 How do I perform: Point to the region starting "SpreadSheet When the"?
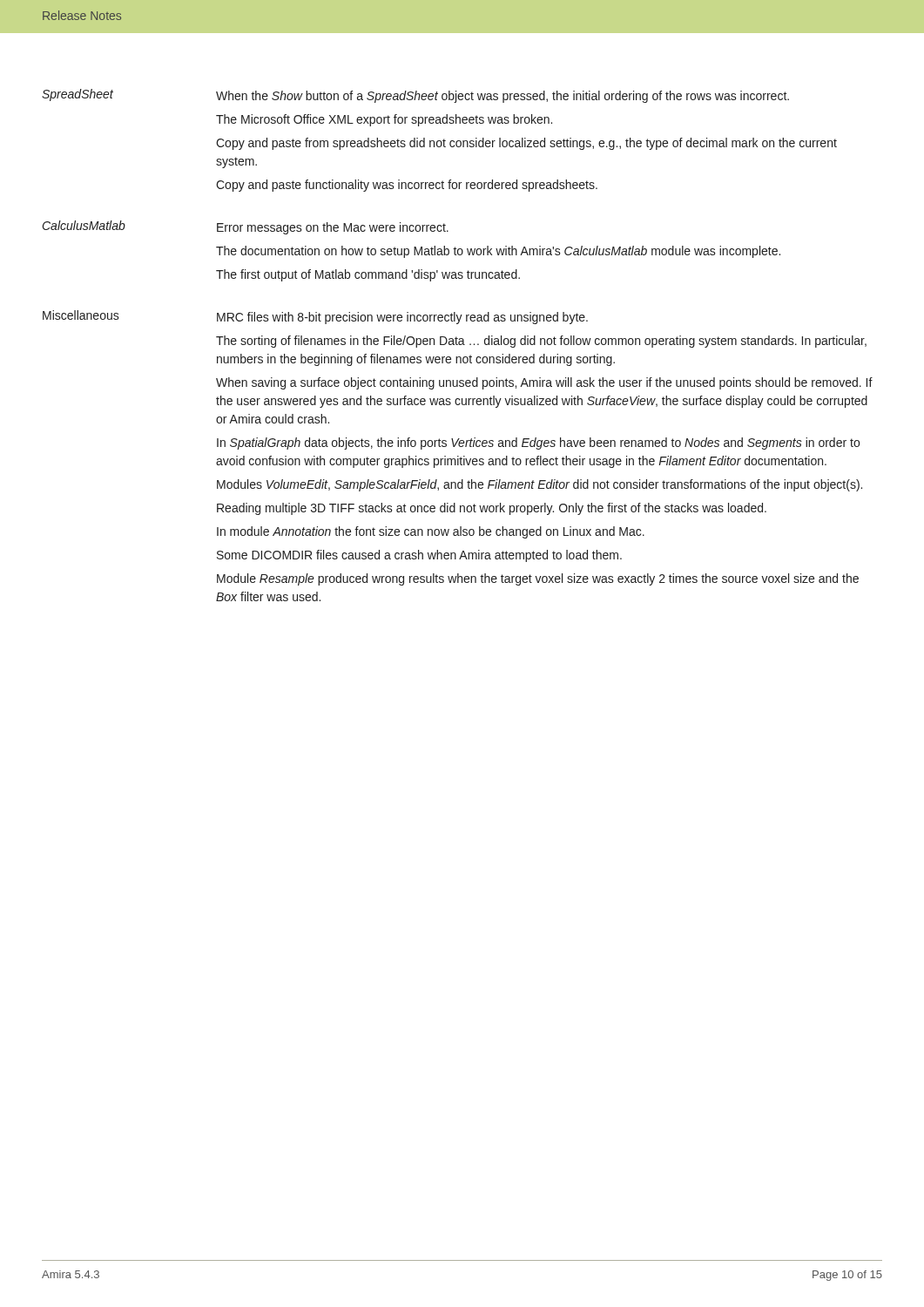[x=460, y=143]
